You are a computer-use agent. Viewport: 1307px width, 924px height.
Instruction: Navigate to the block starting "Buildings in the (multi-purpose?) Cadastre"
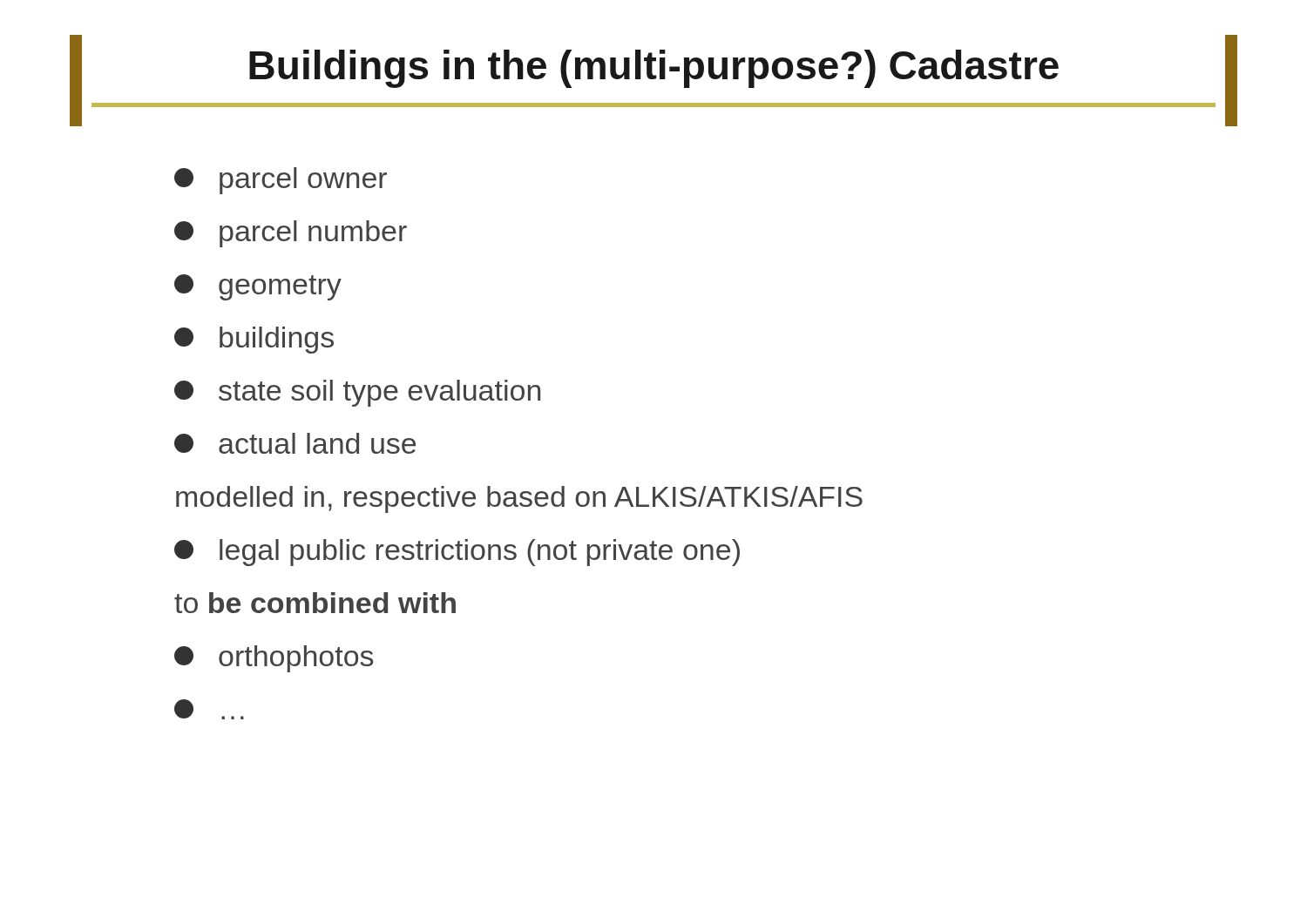pos(654,65)
